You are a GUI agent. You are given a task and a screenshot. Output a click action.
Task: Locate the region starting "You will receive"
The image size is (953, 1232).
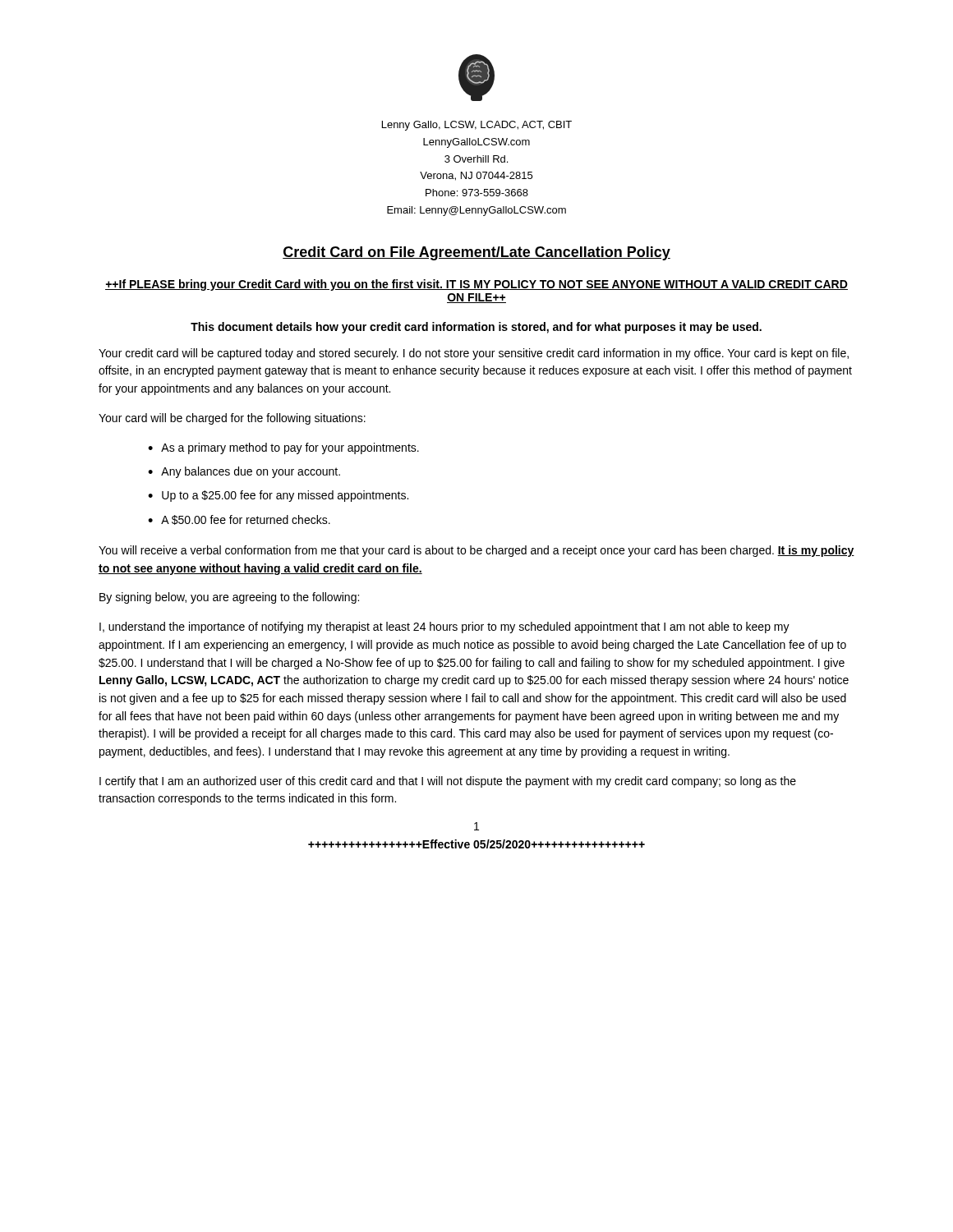tap(476, 559)
